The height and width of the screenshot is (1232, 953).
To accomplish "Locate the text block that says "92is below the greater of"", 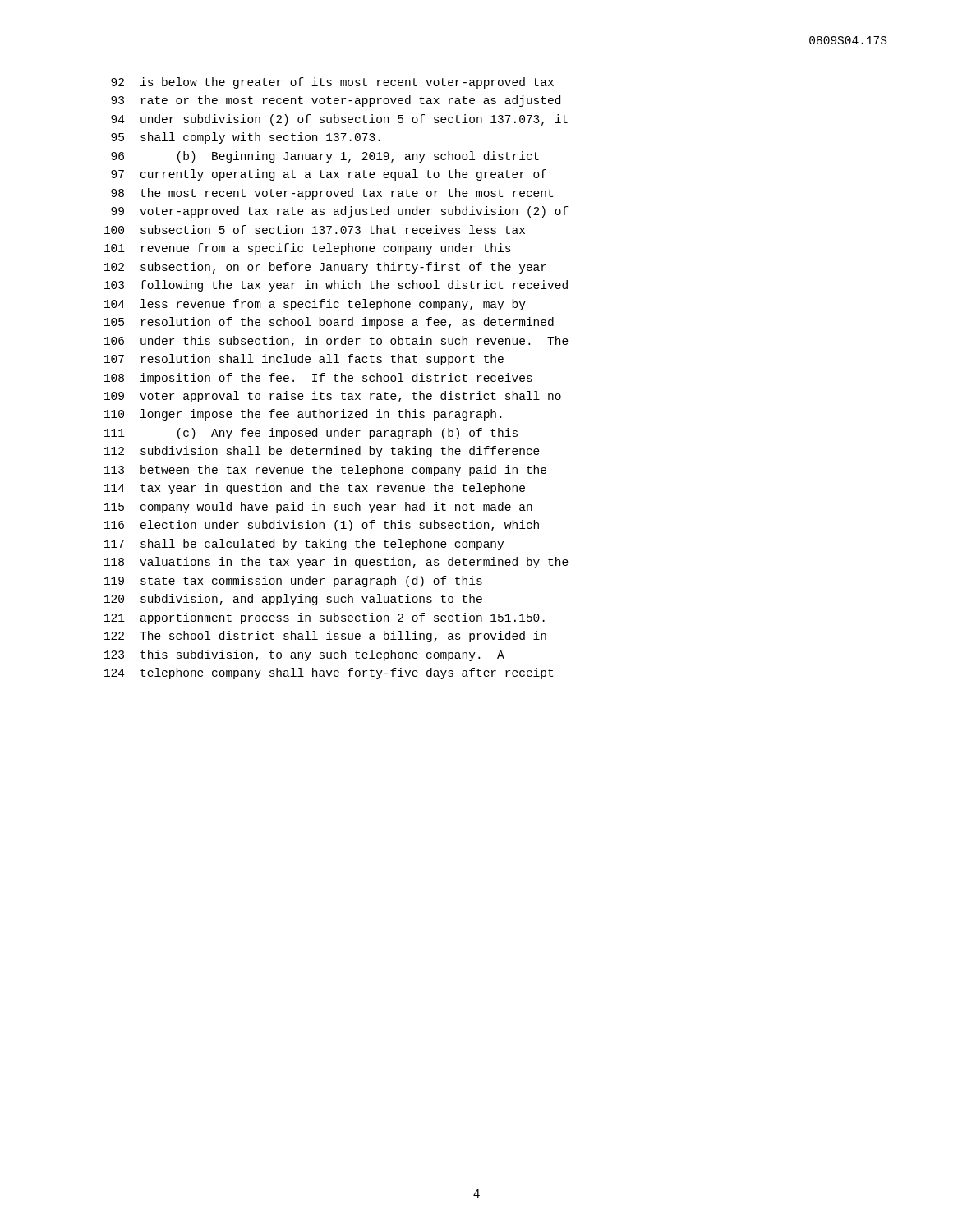I will click(489, 378).
